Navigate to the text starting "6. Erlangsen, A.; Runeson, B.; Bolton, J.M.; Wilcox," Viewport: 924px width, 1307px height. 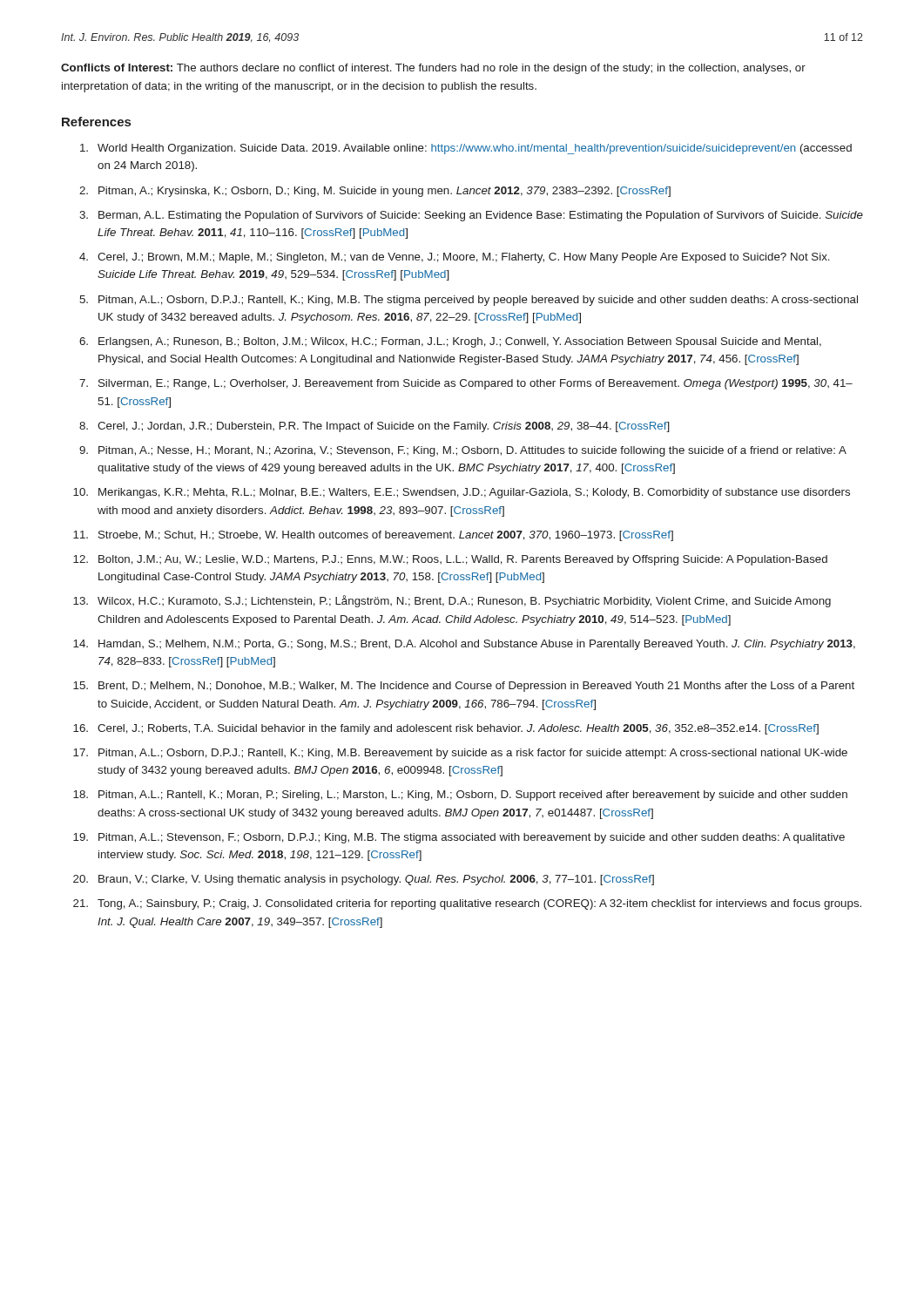[x=462, y=350]
